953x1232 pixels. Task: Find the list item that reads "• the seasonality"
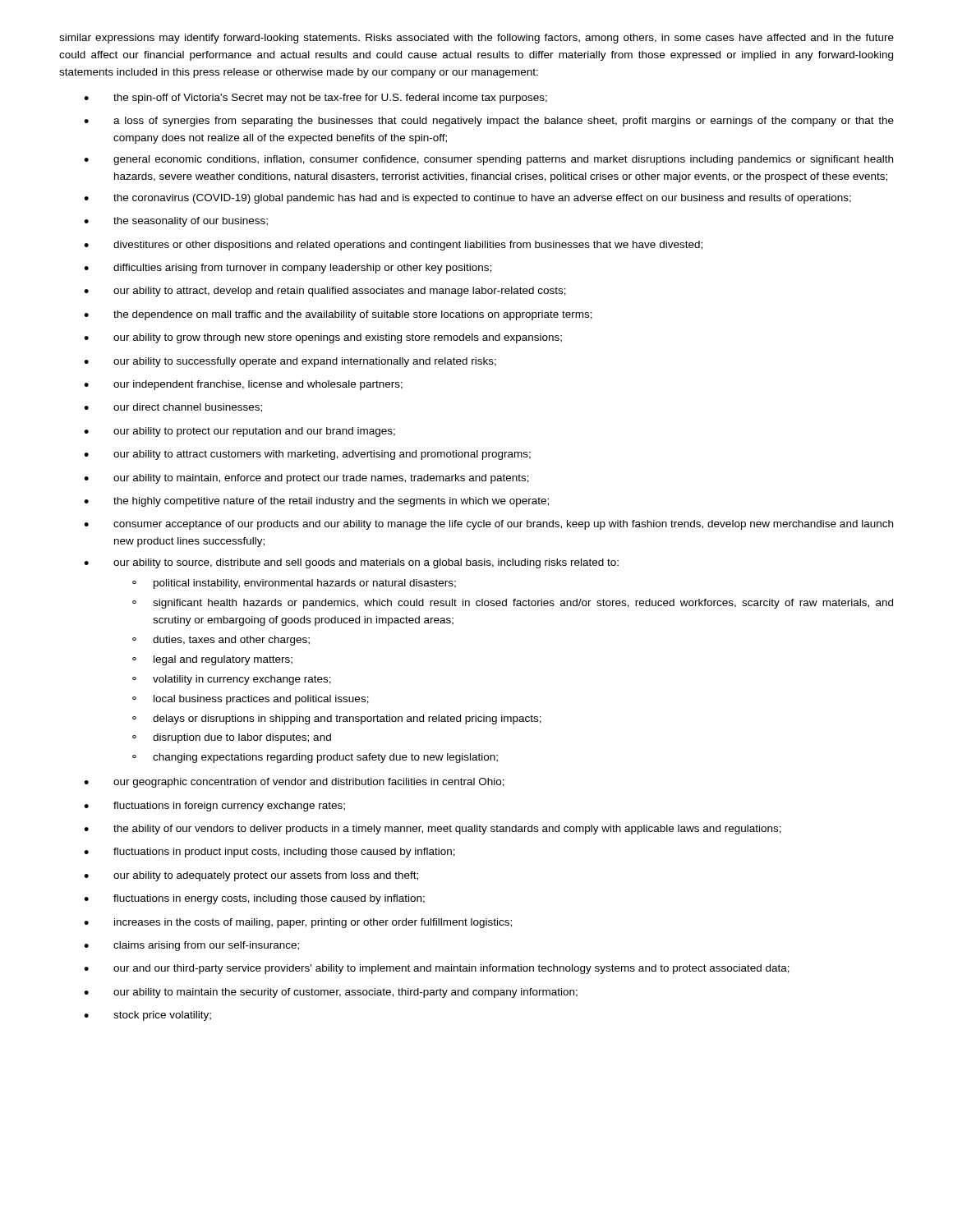[176, 222]
